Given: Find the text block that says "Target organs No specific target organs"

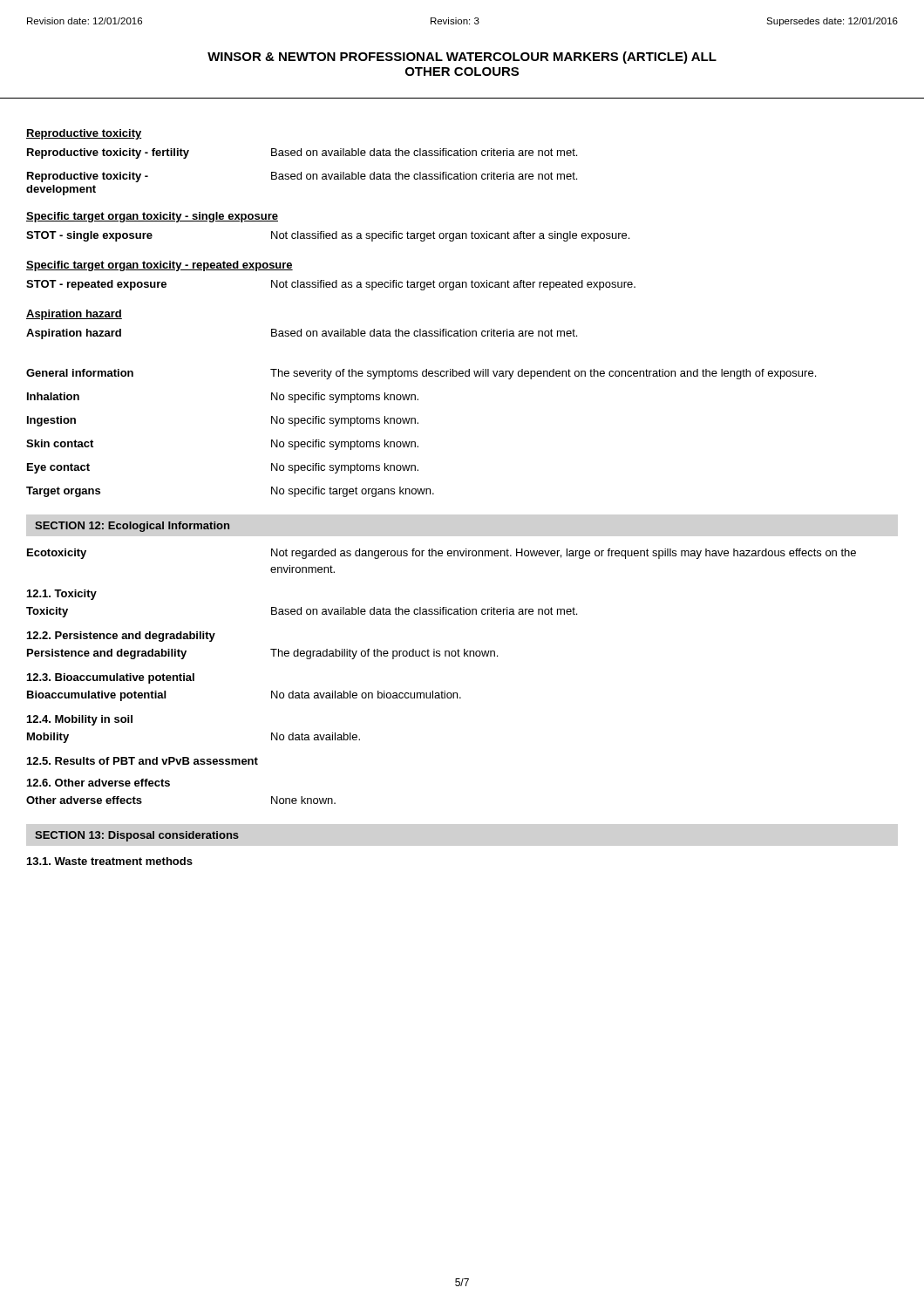Looking at the screenshot, I should coord(67,493).
